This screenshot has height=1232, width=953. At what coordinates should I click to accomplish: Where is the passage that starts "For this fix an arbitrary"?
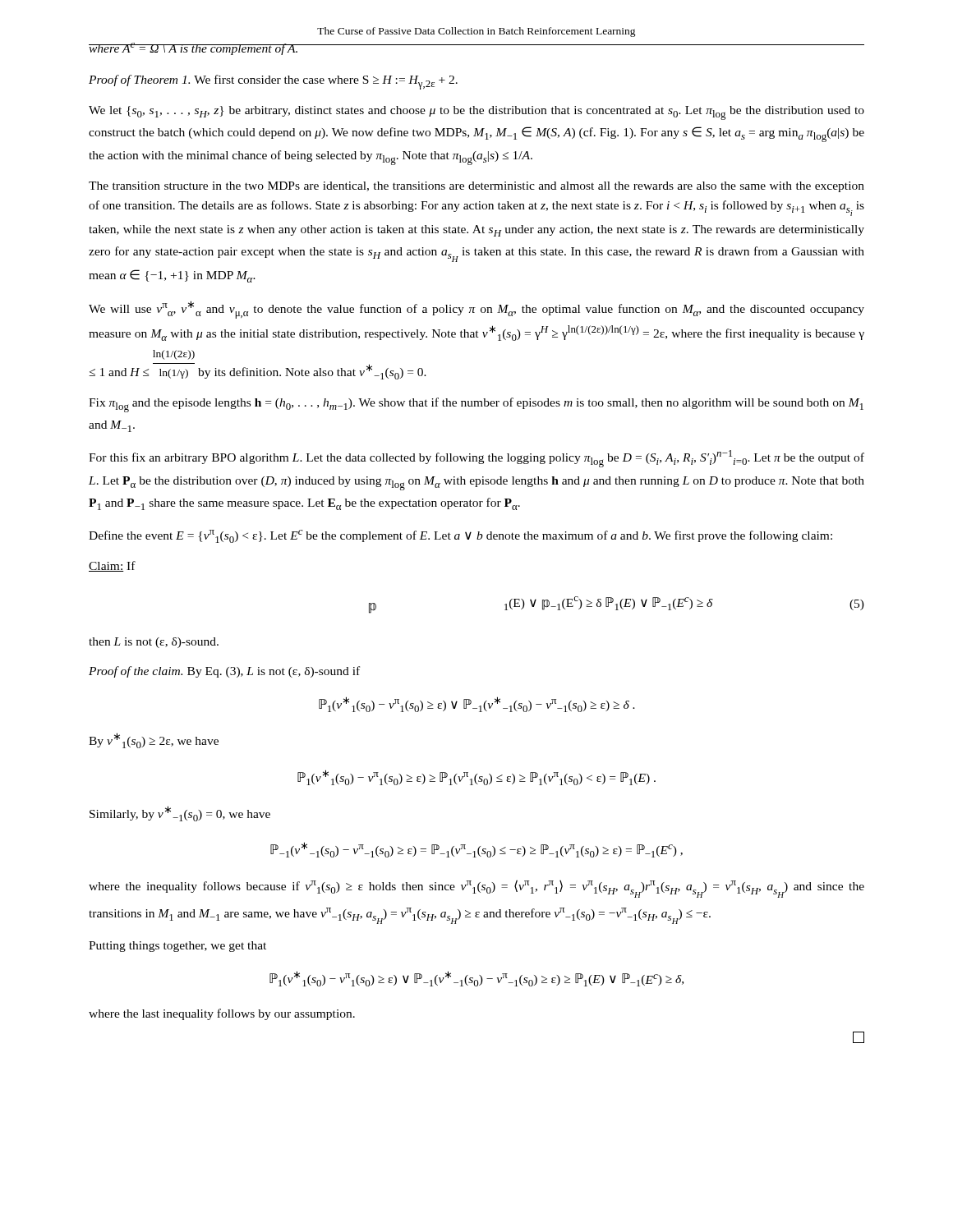[476, 480]
